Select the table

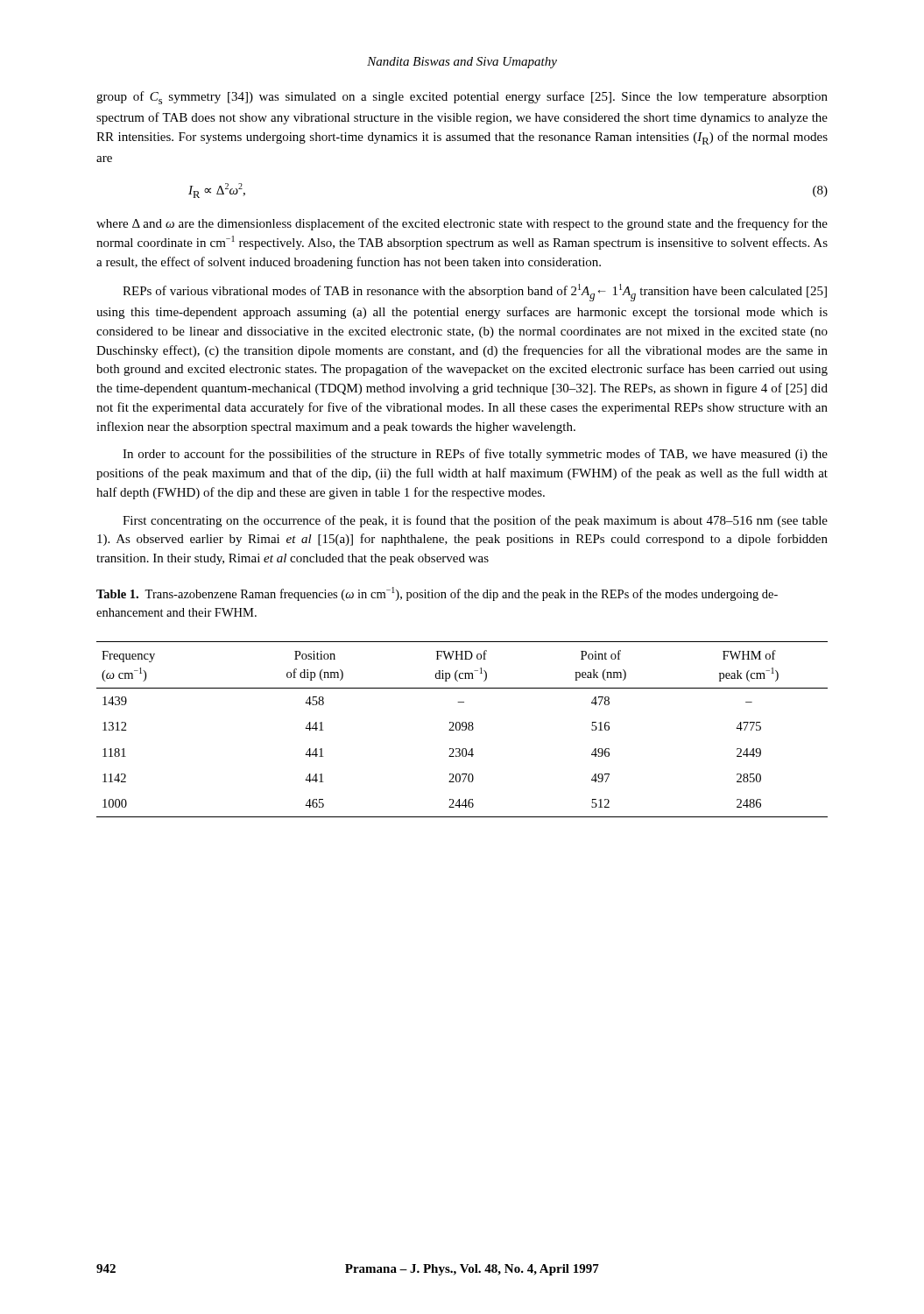tap(462, 729)
